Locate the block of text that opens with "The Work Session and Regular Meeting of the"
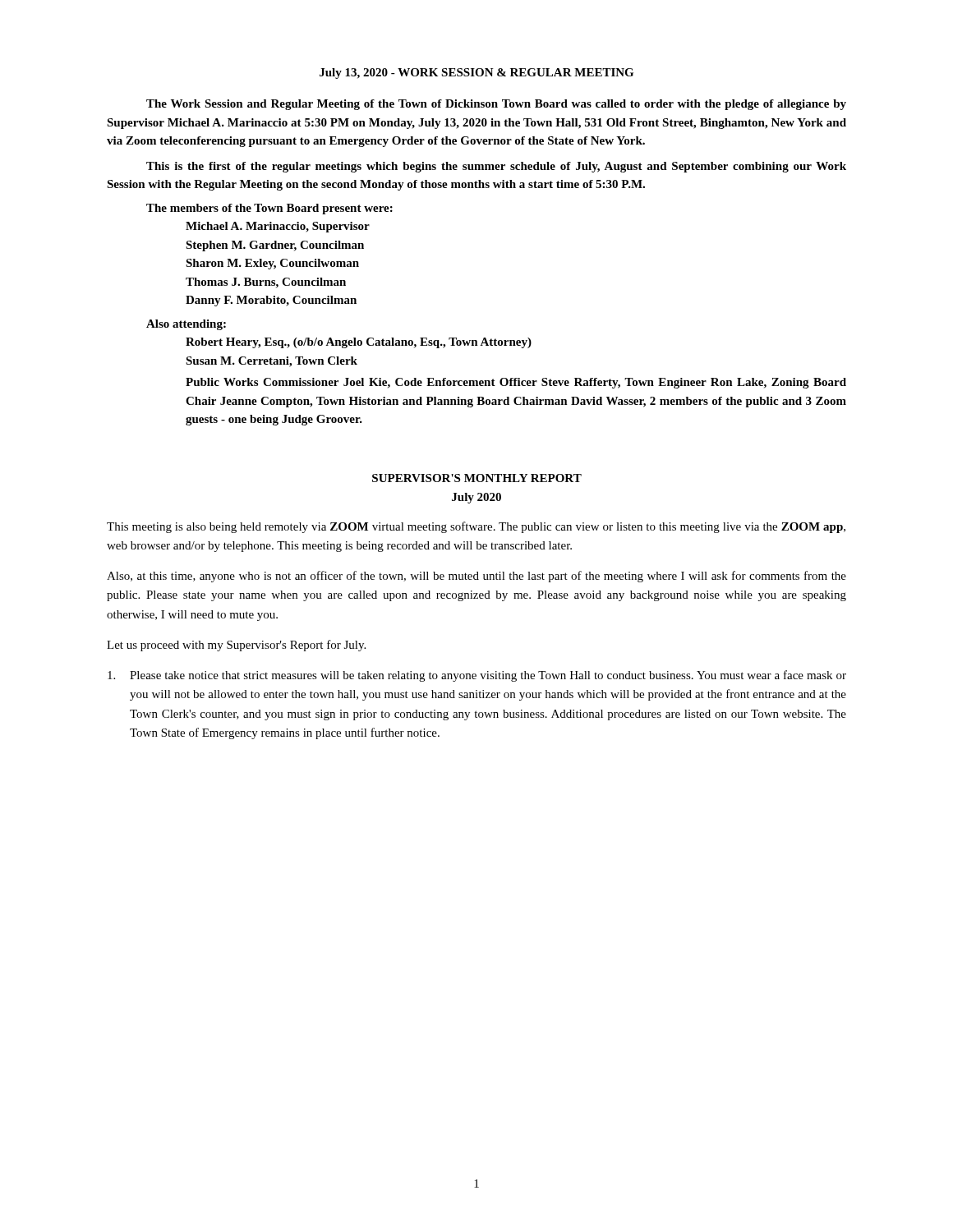Viewport: 953px width, 1232px height. pyautogui.click(x=476, y=122)
